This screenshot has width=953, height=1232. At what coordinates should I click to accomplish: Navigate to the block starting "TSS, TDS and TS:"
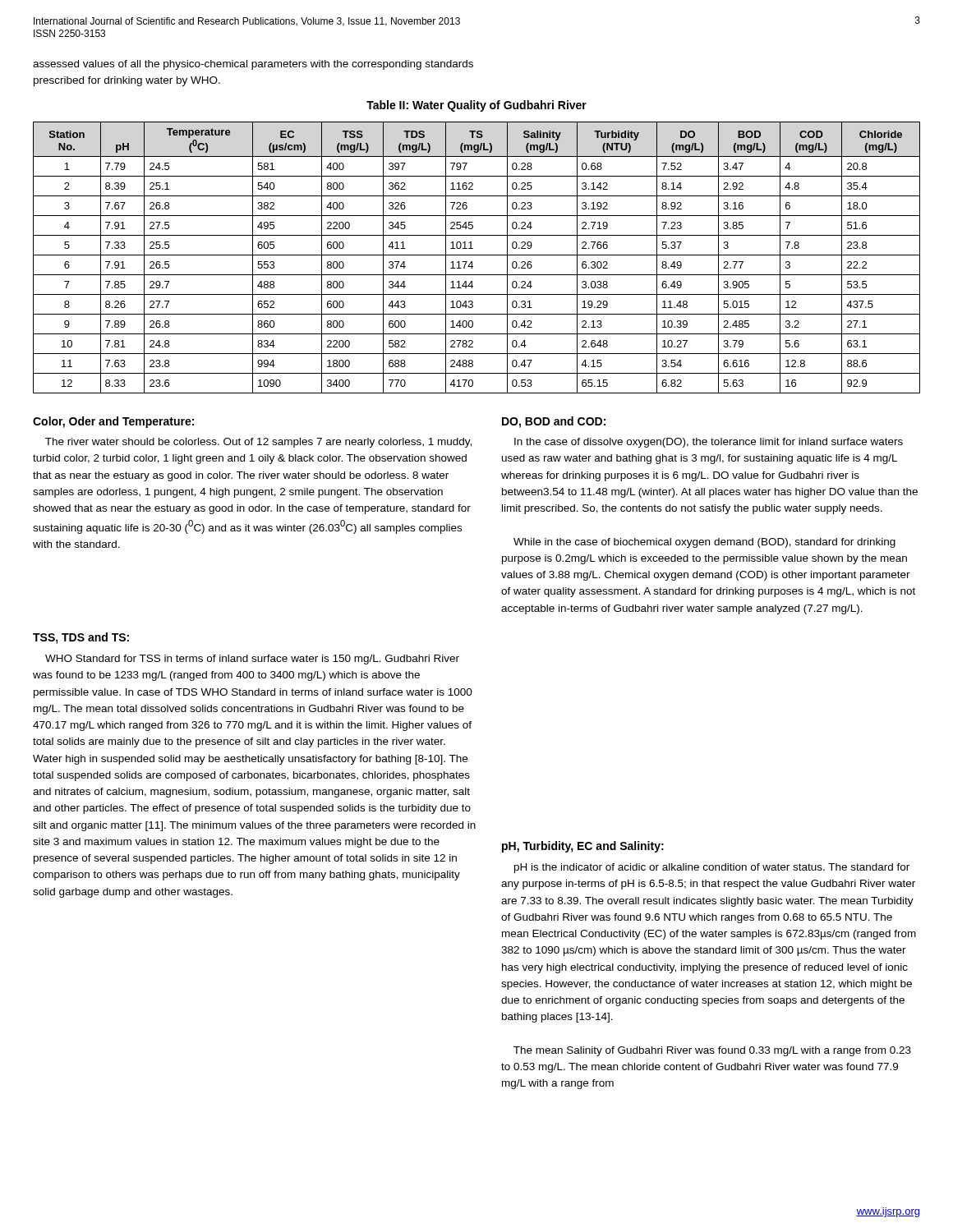[81, 637]
